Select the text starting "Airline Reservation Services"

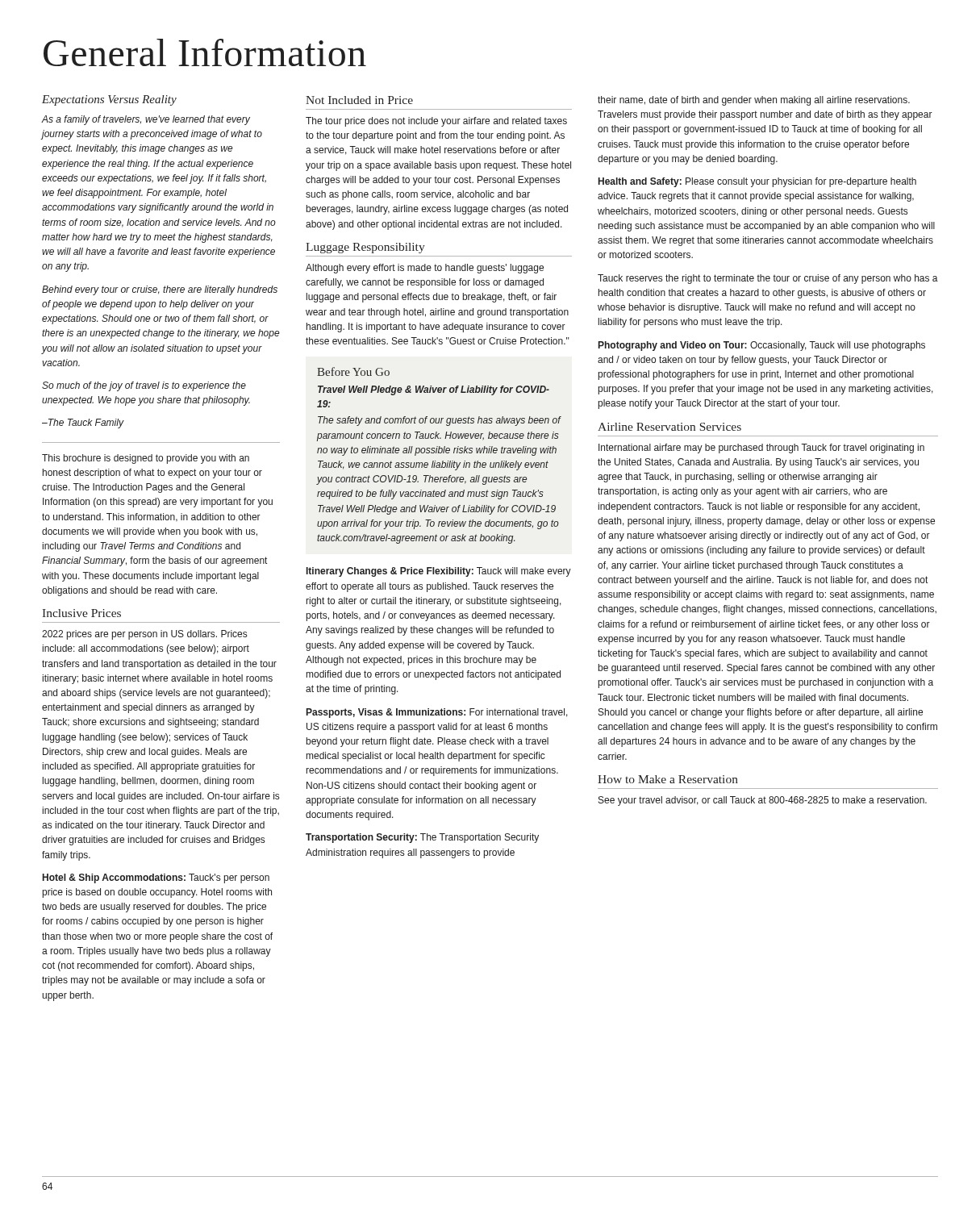768,428
